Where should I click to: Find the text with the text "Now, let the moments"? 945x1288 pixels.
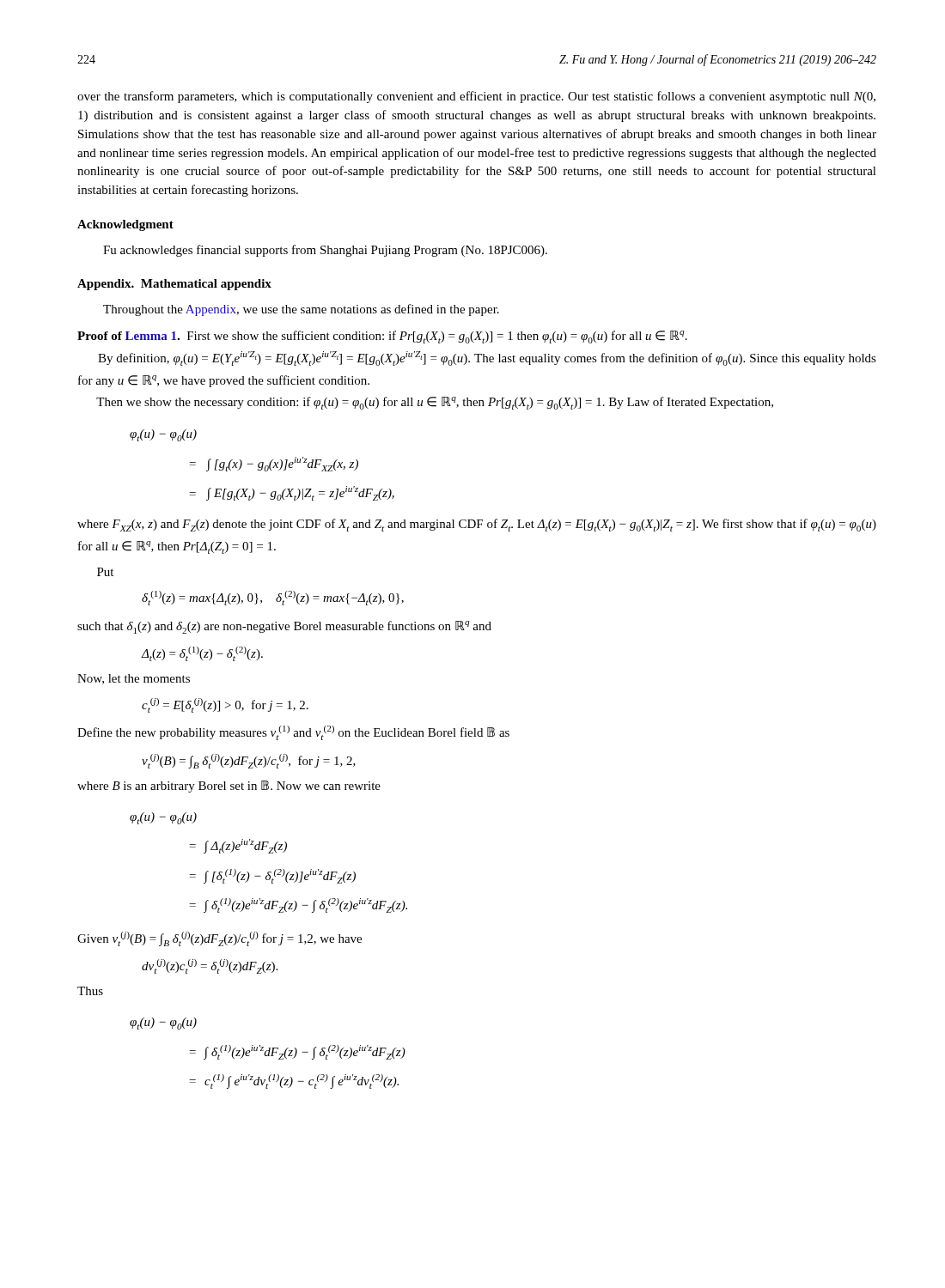134,679
